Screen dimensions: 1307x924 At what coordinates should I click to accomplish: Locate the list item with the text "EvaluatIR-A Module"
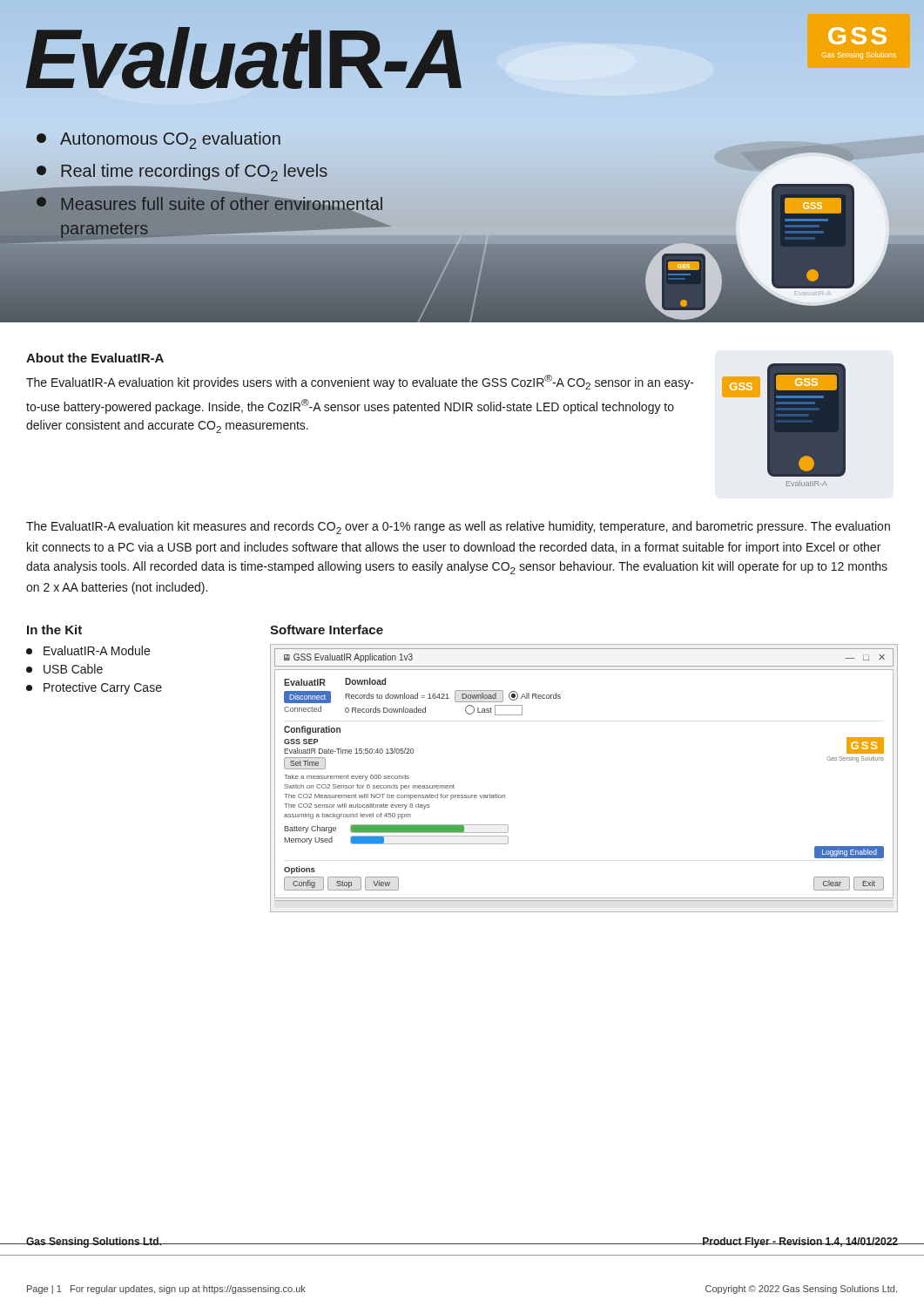click(x=88, y=651)
